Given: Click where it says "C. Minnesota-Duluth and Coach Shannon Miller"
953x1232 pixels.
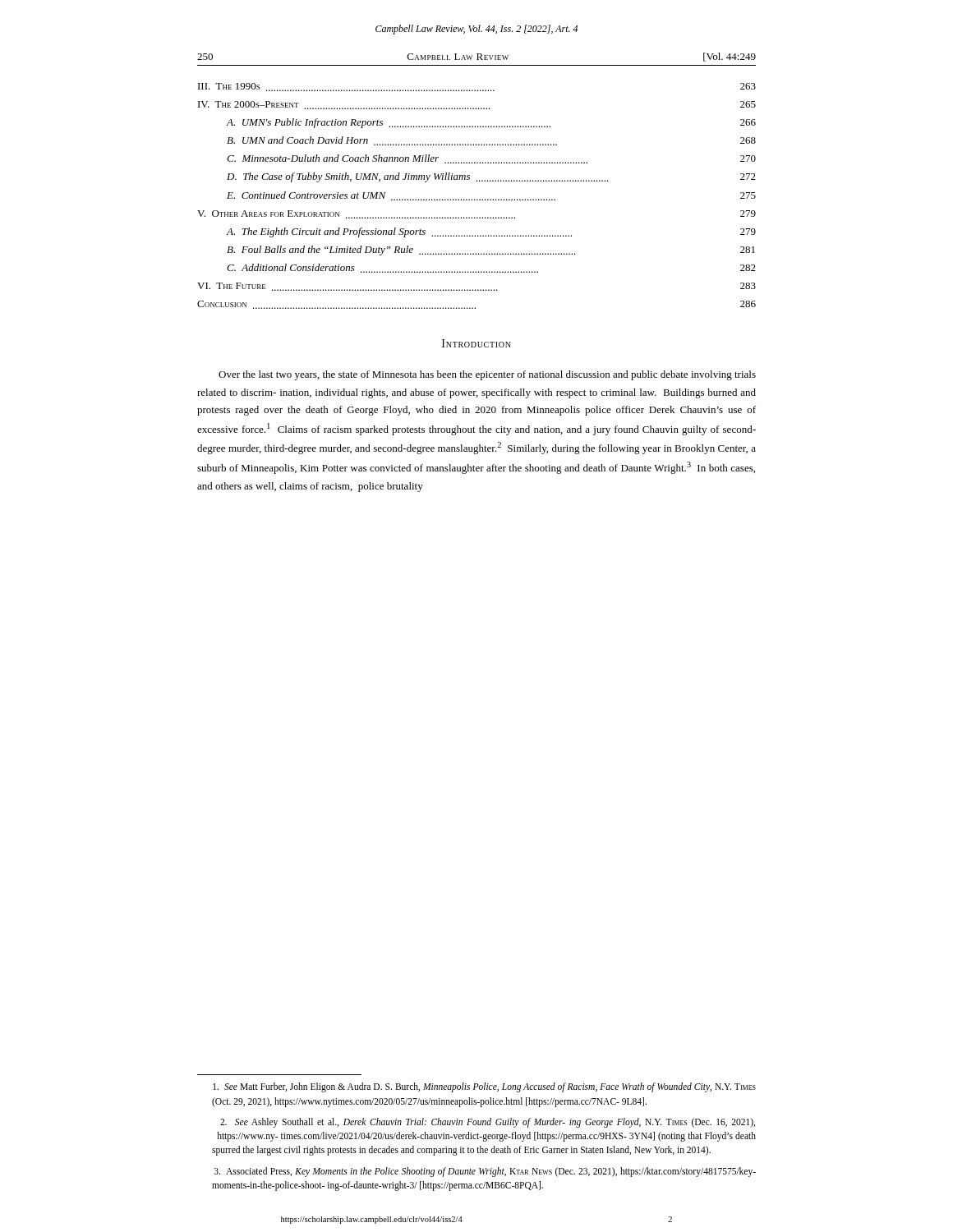Looking at the screenshot, I should pyautogui.click(x=476, y=159).
